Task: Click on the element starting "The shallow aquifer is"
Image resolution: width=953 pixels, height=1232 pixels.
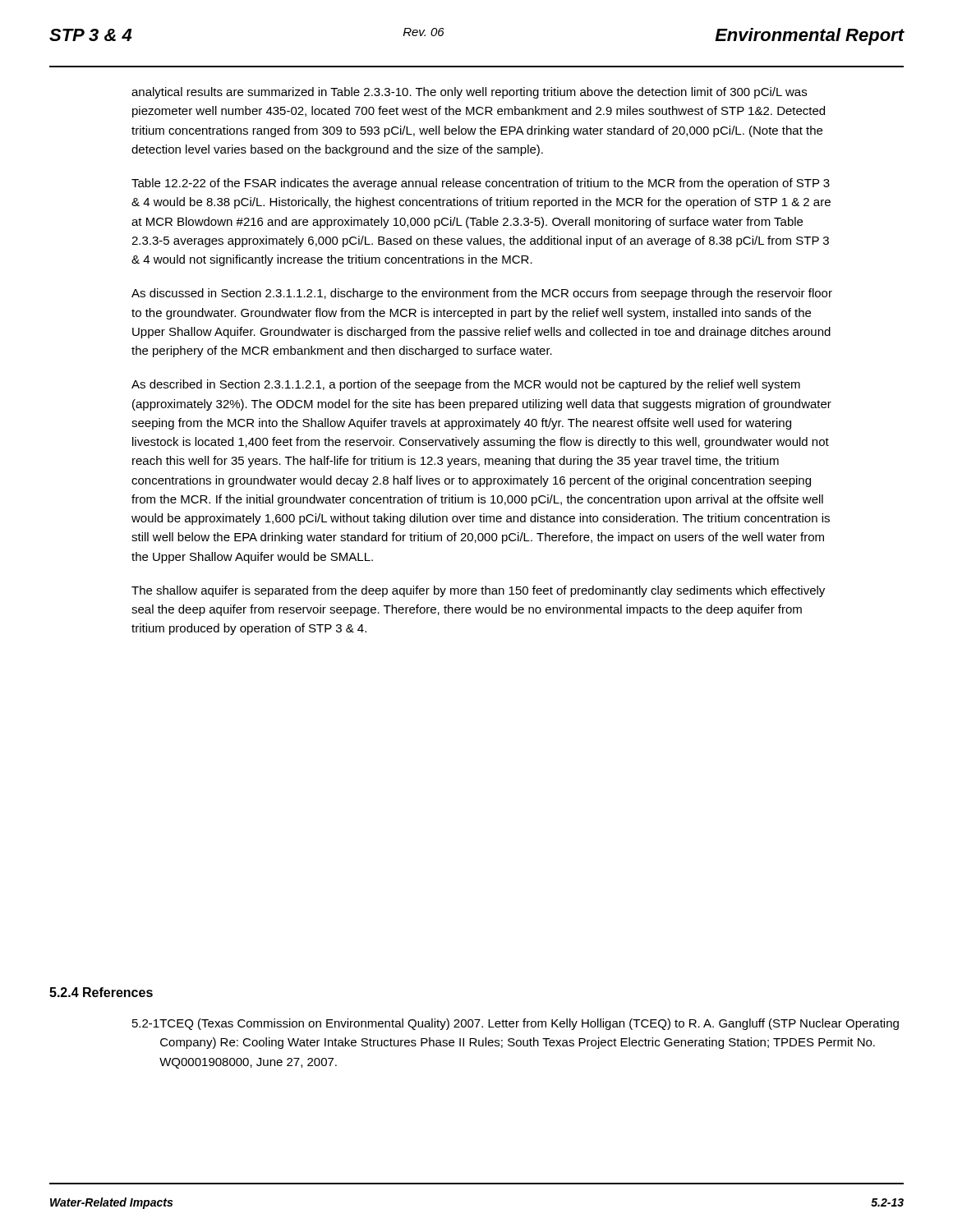Action: click(485, 609)
